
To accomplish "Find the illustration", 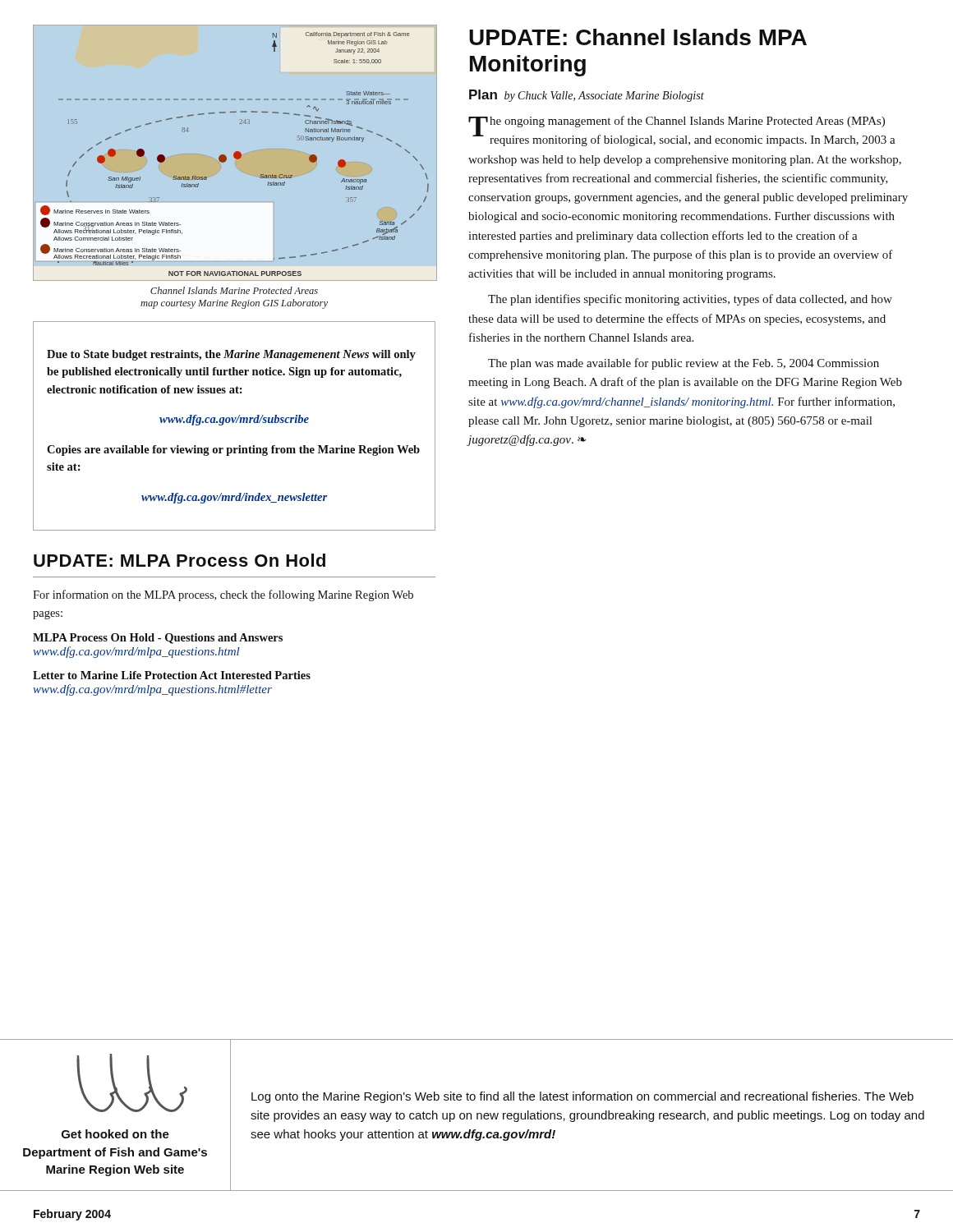I will (115, 1115).
